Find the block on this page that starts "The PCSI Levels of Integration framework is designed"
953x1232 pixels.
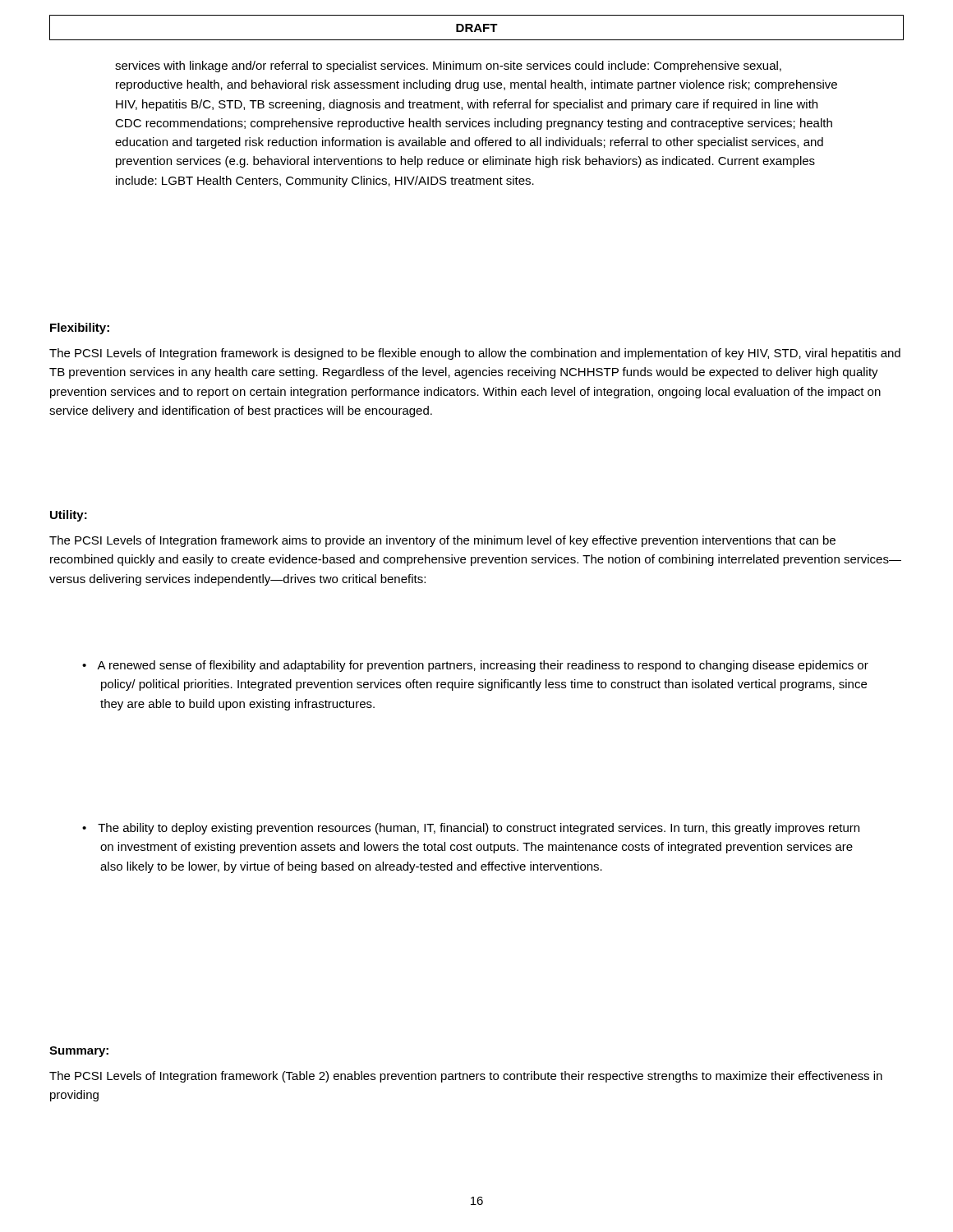[475, 381]
